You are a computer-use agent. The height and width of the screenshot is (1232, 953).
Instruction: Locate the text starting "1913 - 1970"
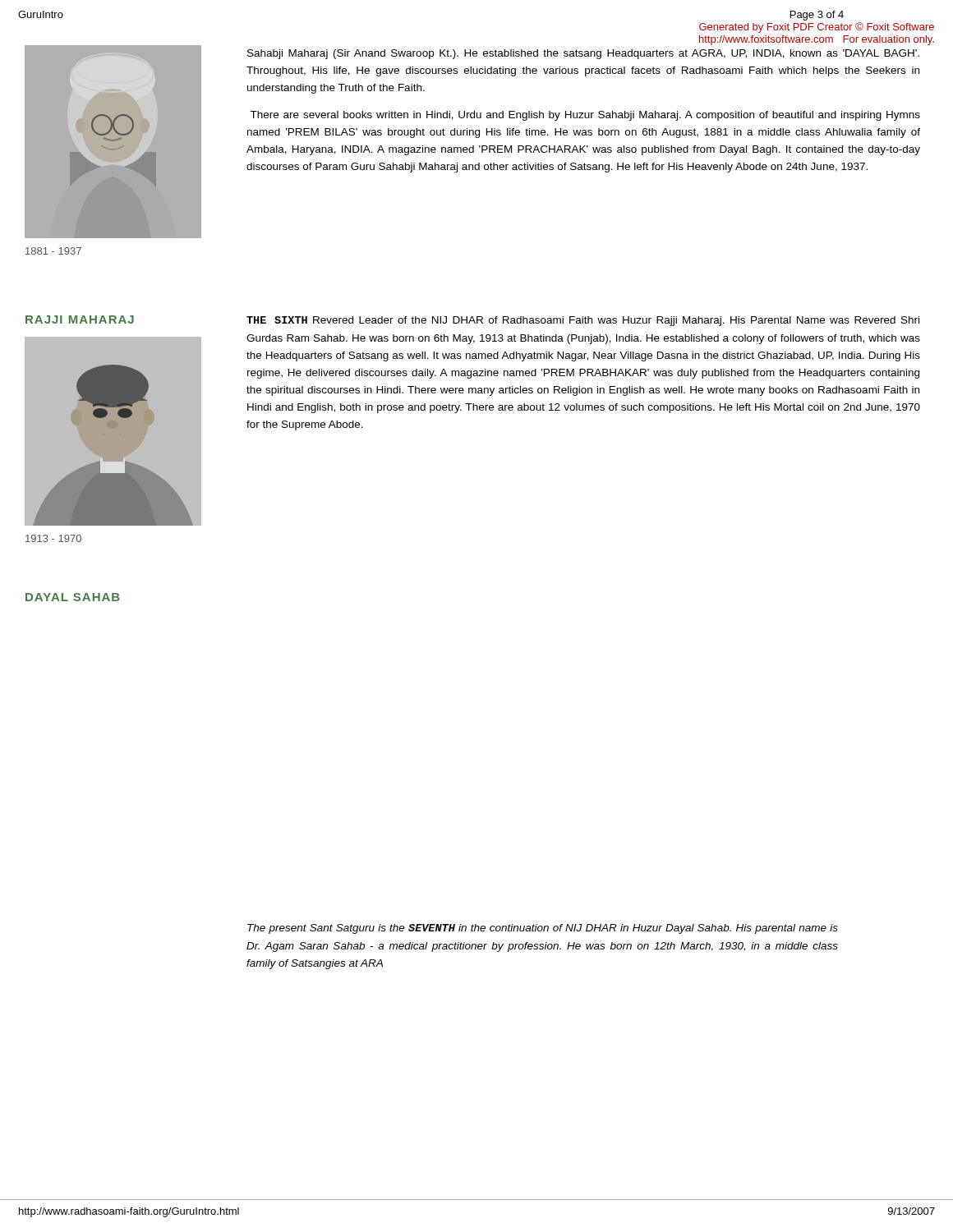click(x=53, y=538)
